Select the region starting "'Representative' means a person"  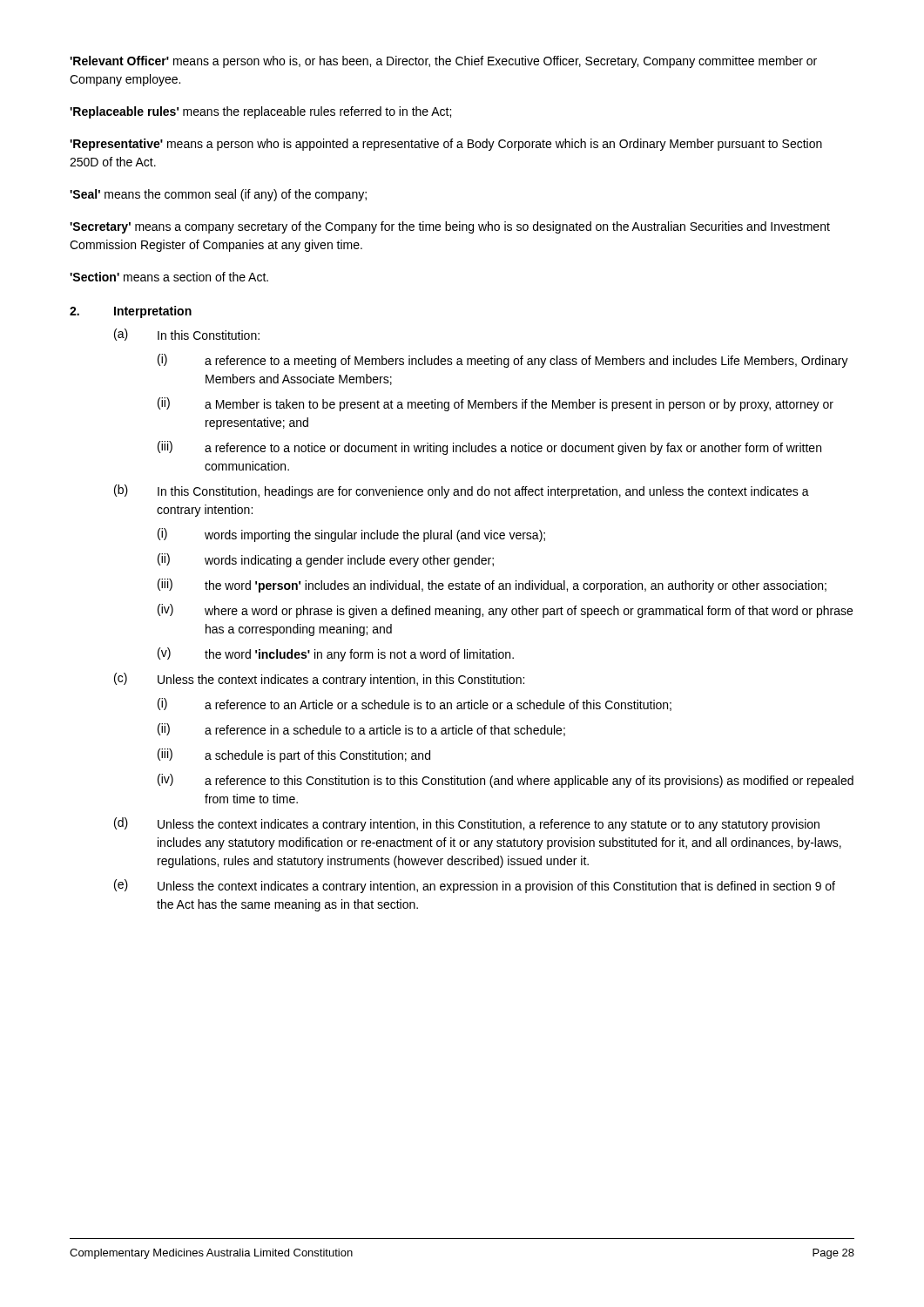(x=446, y=153)
